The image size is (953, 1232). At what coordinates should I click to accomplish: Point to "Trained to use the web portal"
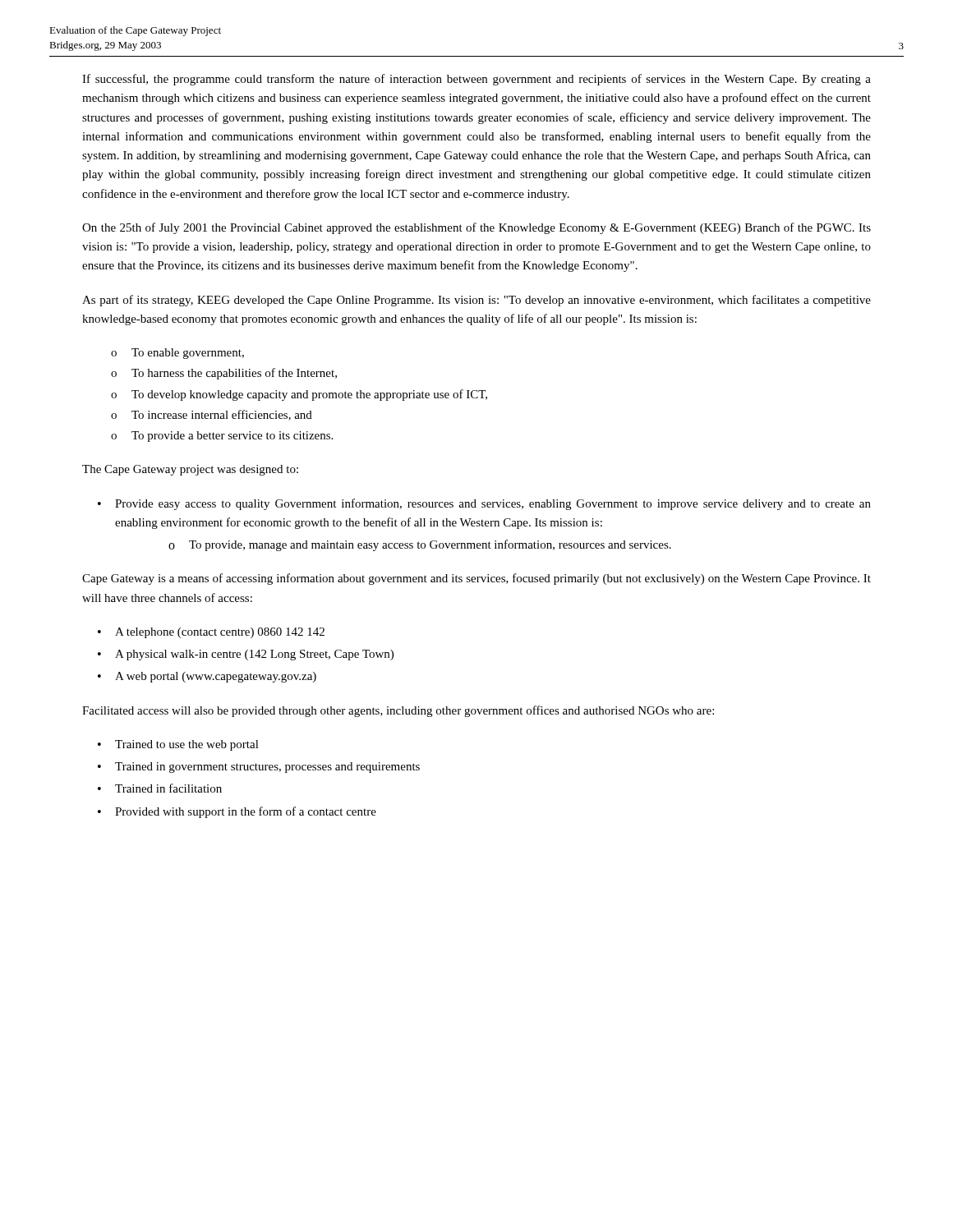pyautogui.click(x=187, y=744)
